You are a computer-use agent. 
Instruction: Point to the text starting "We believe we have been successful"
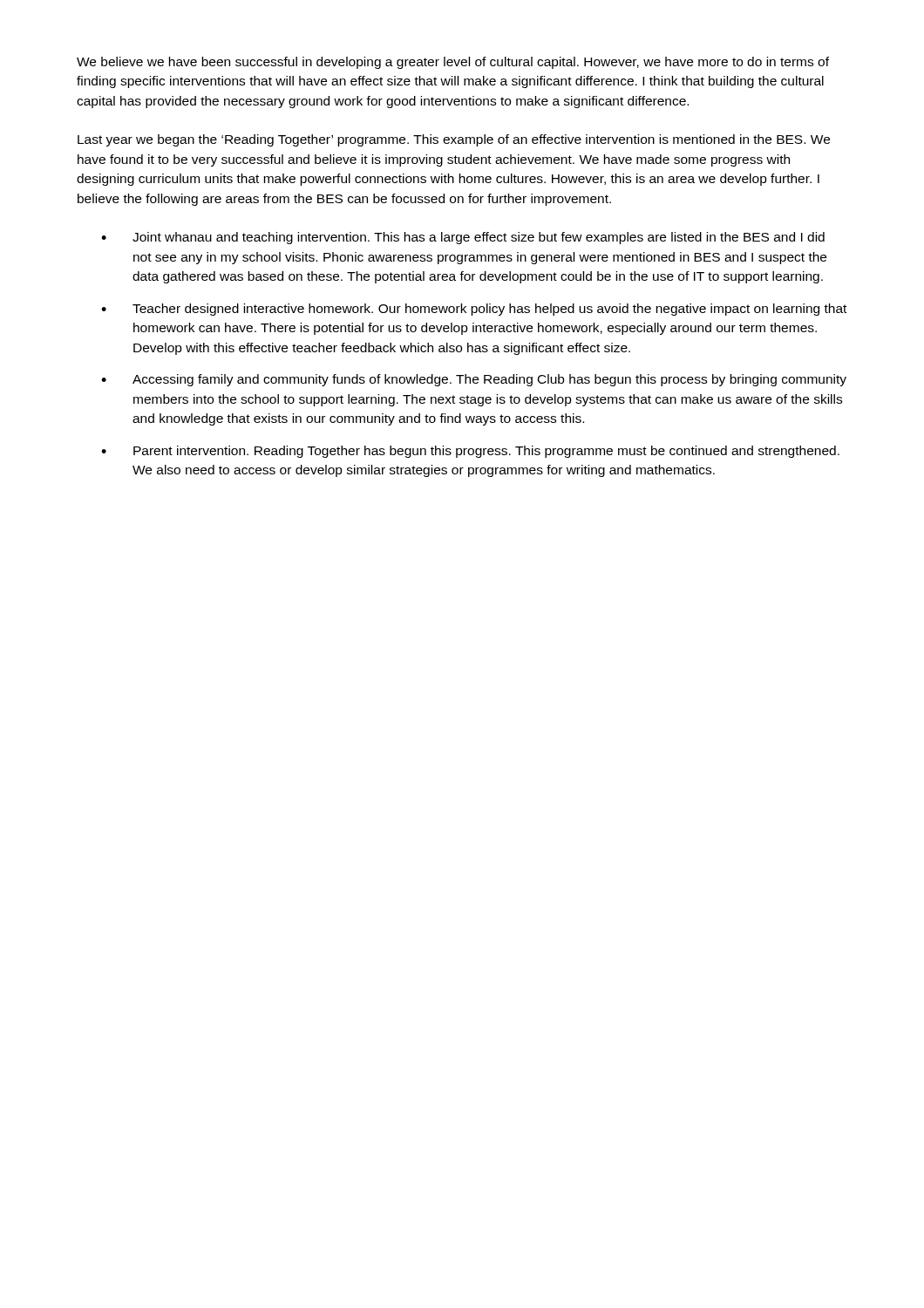(x=453, y=81)
